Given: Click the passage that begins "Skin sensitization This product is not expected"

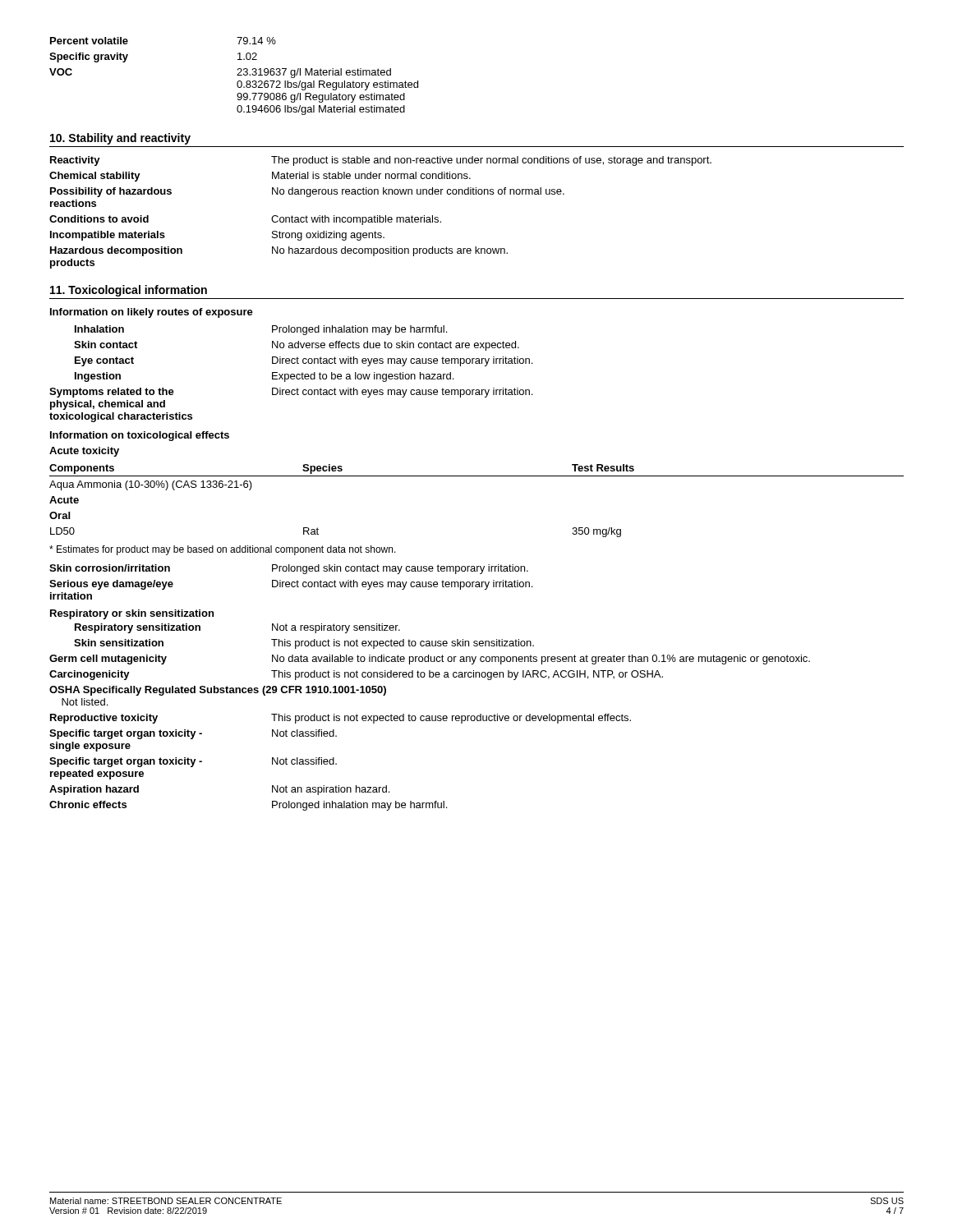Looking at the screenshot, I should (x=489, y=643).
